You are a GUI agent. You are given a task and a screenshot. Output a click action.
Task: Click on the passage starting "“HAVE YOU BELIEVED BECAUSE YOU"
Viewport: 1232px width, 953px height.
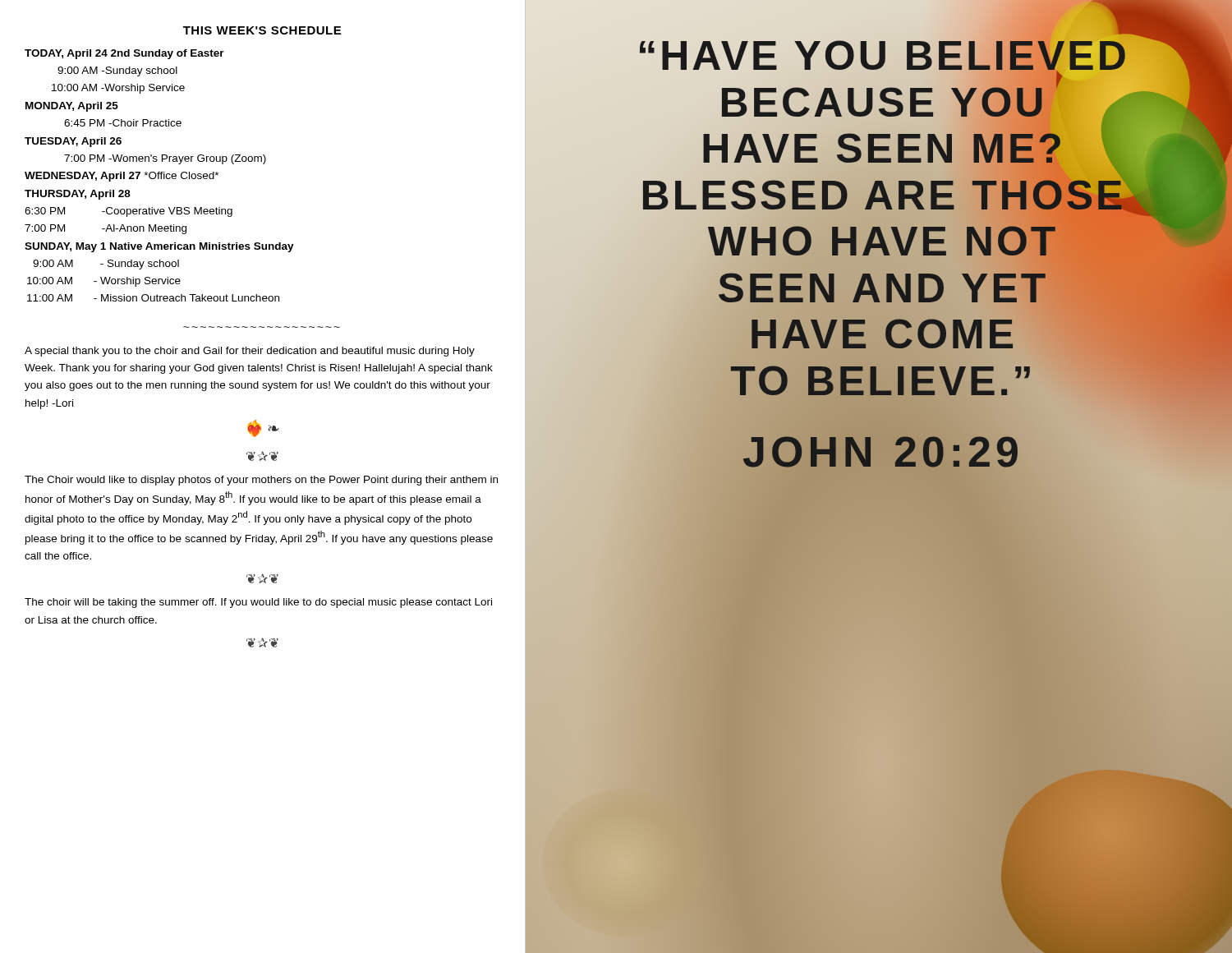pos(883,218)
